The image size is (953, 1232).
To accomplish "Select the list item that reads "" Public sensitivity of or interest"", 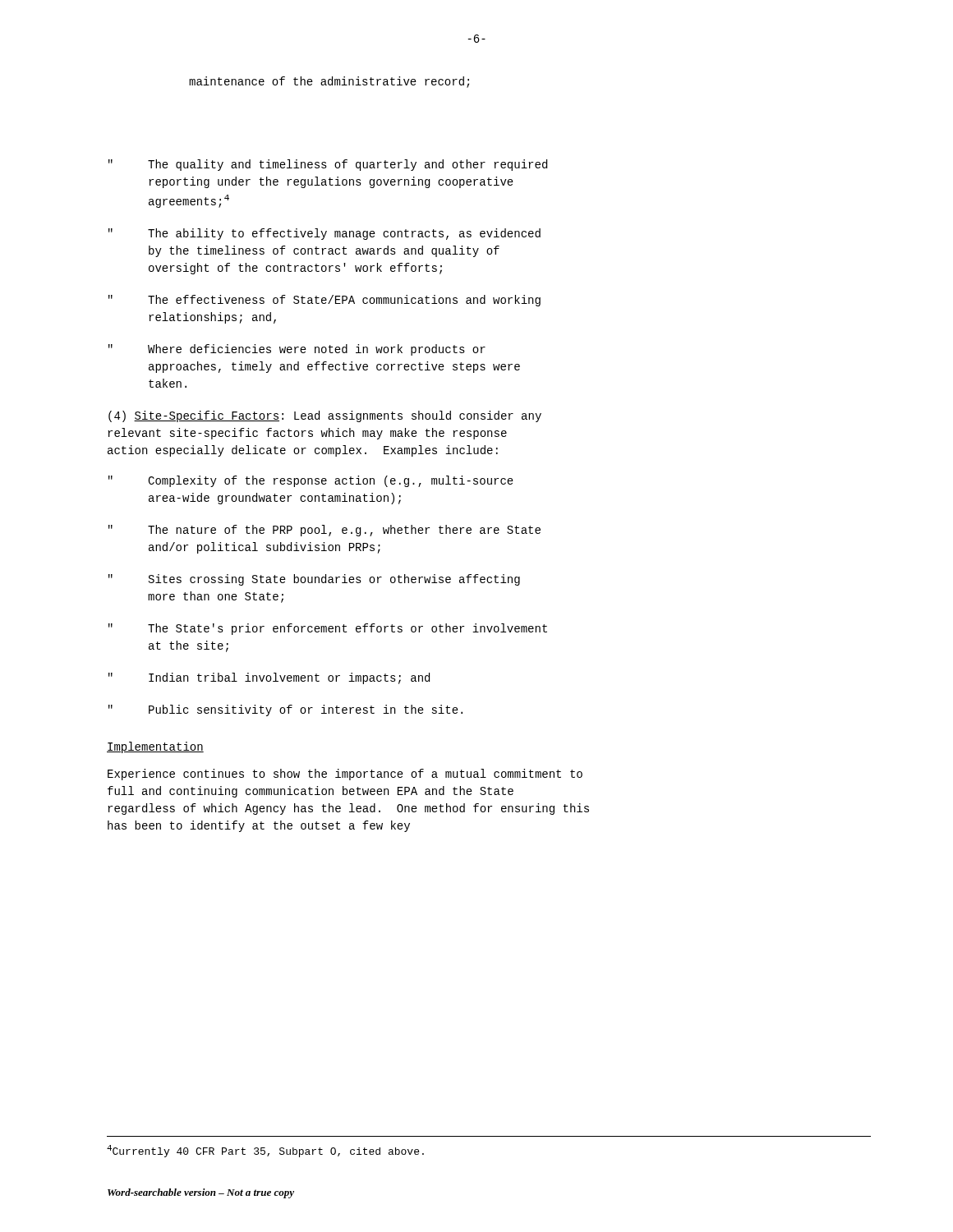I will (x=285, y=710).
